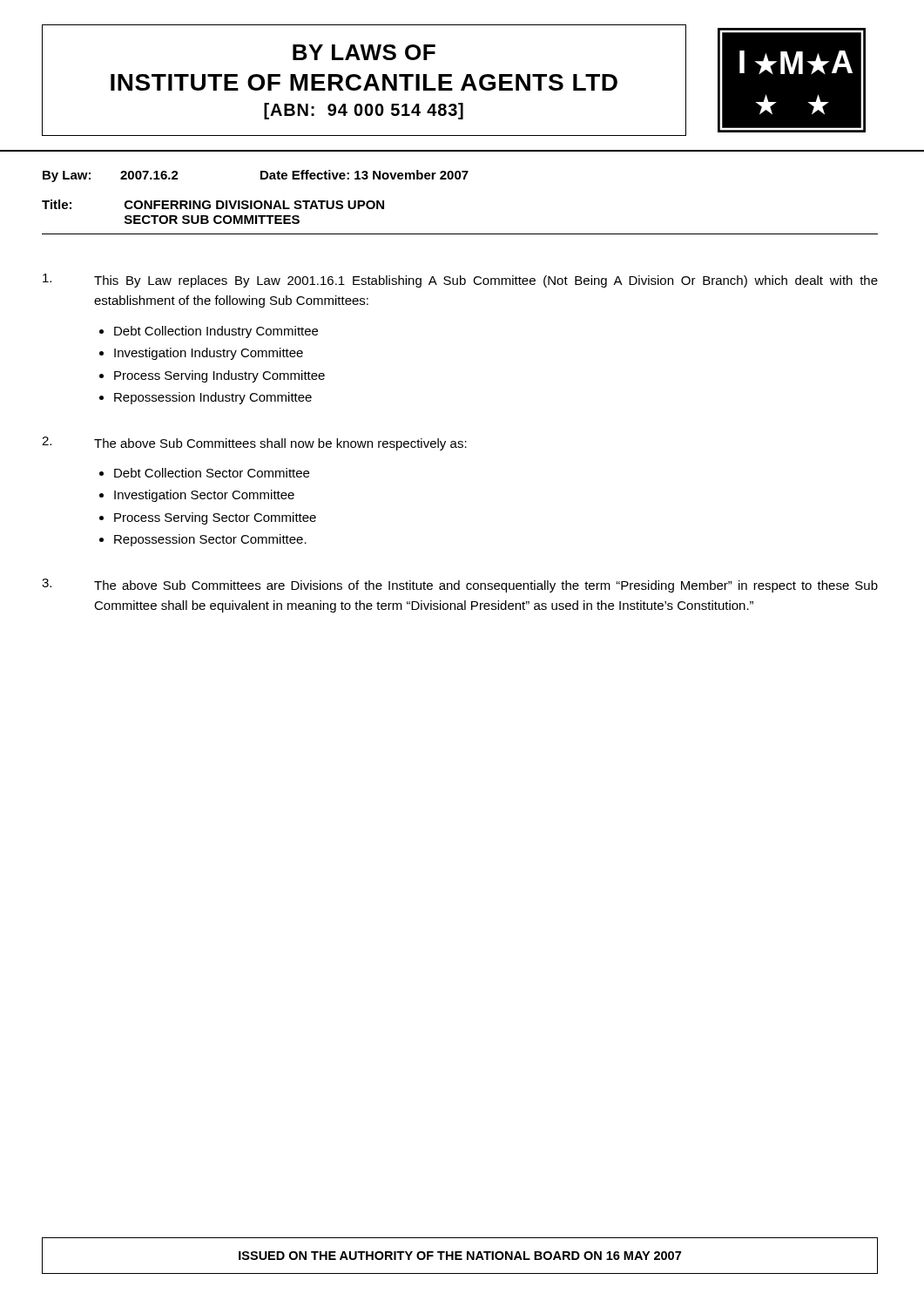
Task: Select the block starting "Repossession Industry Committee"
Action: (x=213, y=397)
